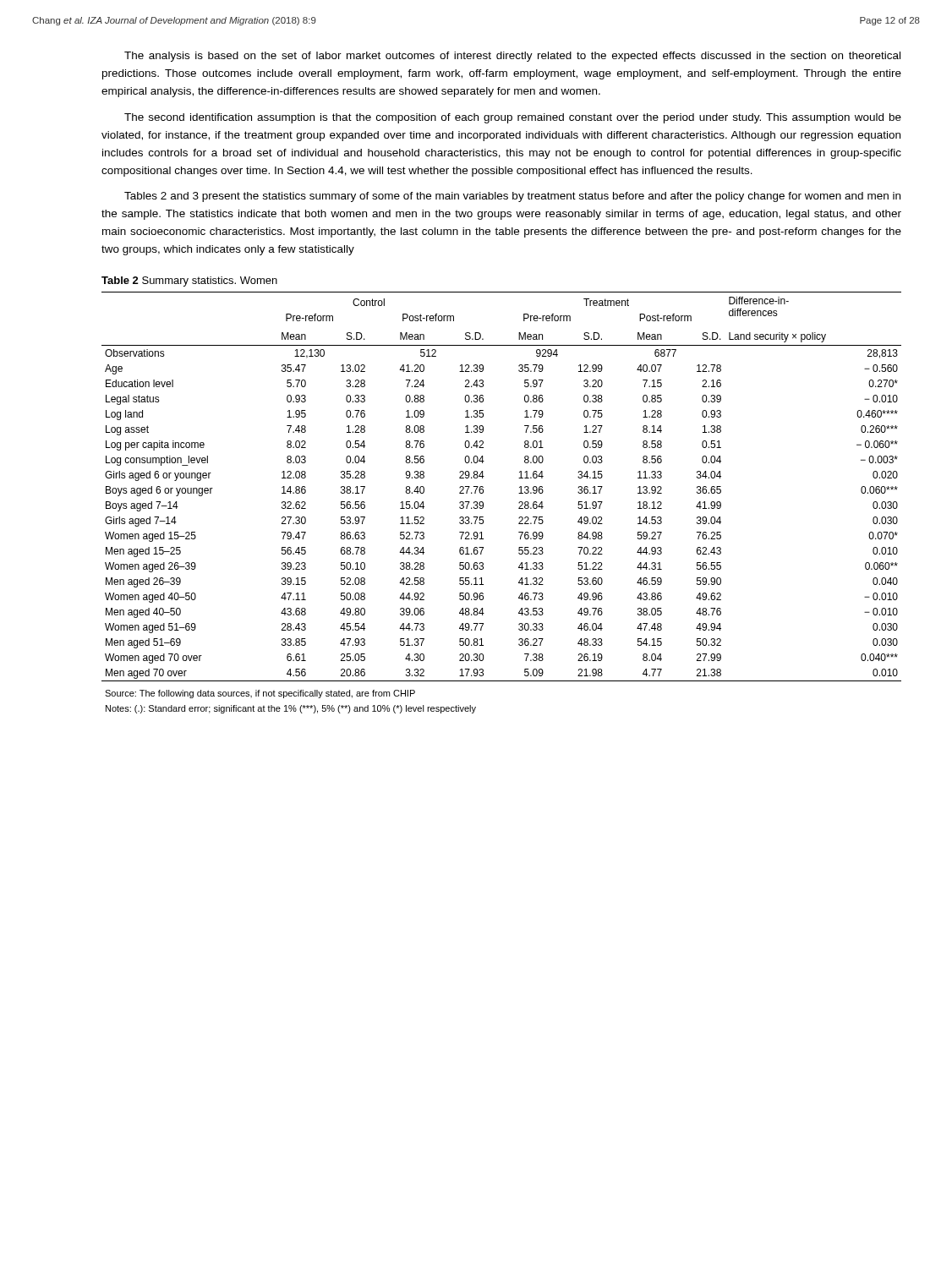Viewport: 952px width, 1268px height.
Task: Select a table
Action: click(501, 504)
